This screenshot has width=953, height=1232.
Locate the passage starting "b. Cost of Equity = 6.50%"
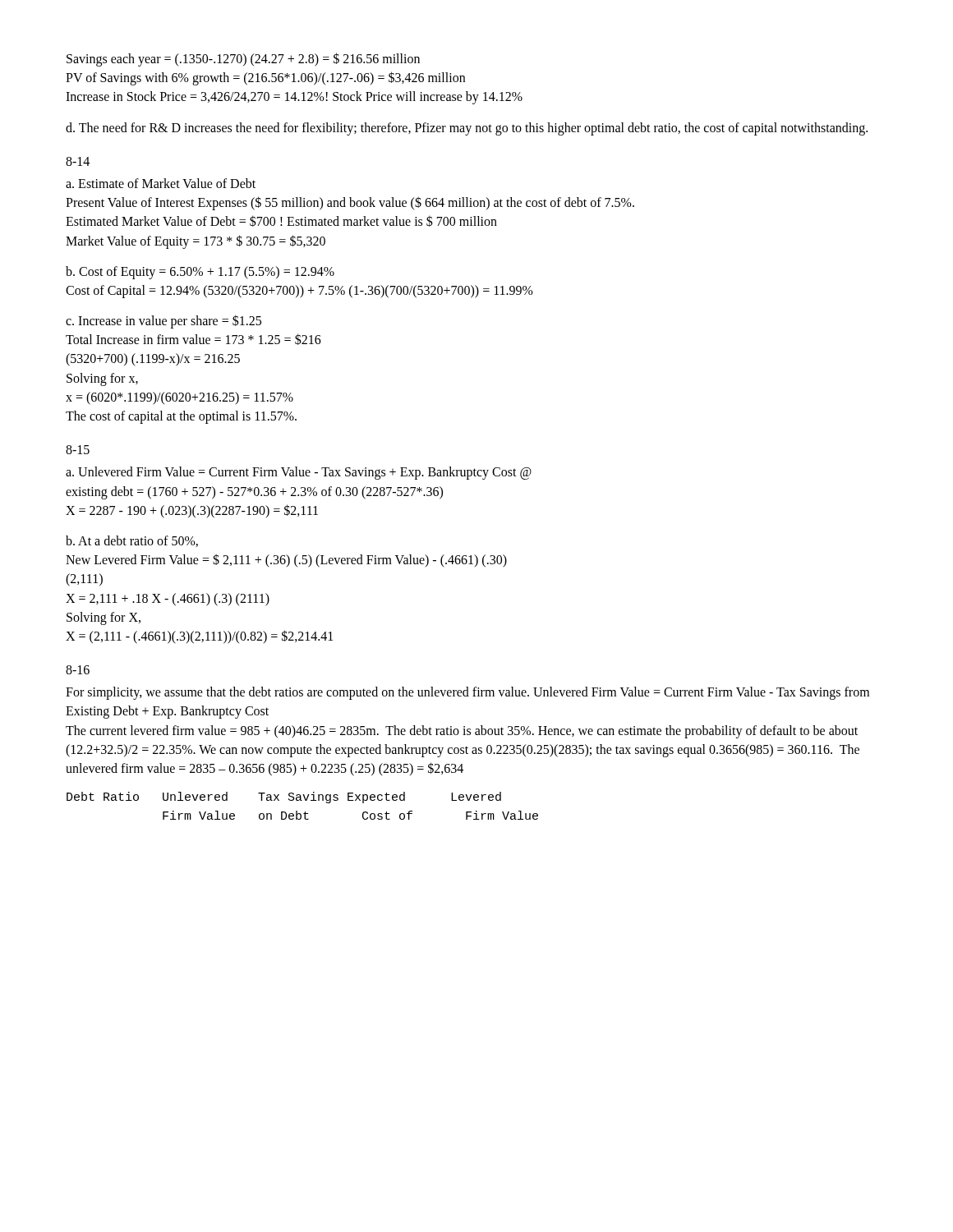299,281
